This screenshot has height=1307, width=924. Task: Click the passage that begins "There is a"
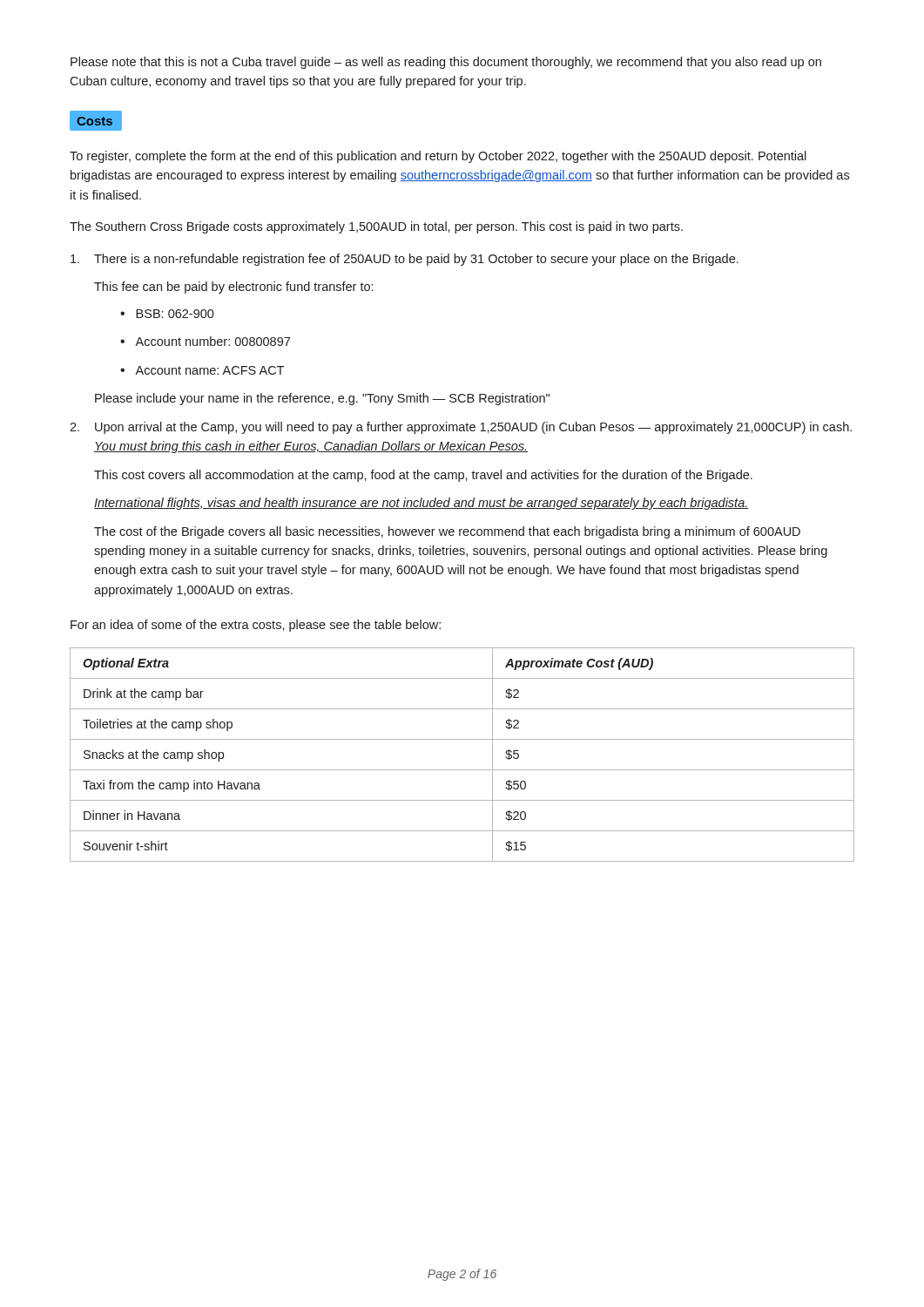(x=405, y=260)
